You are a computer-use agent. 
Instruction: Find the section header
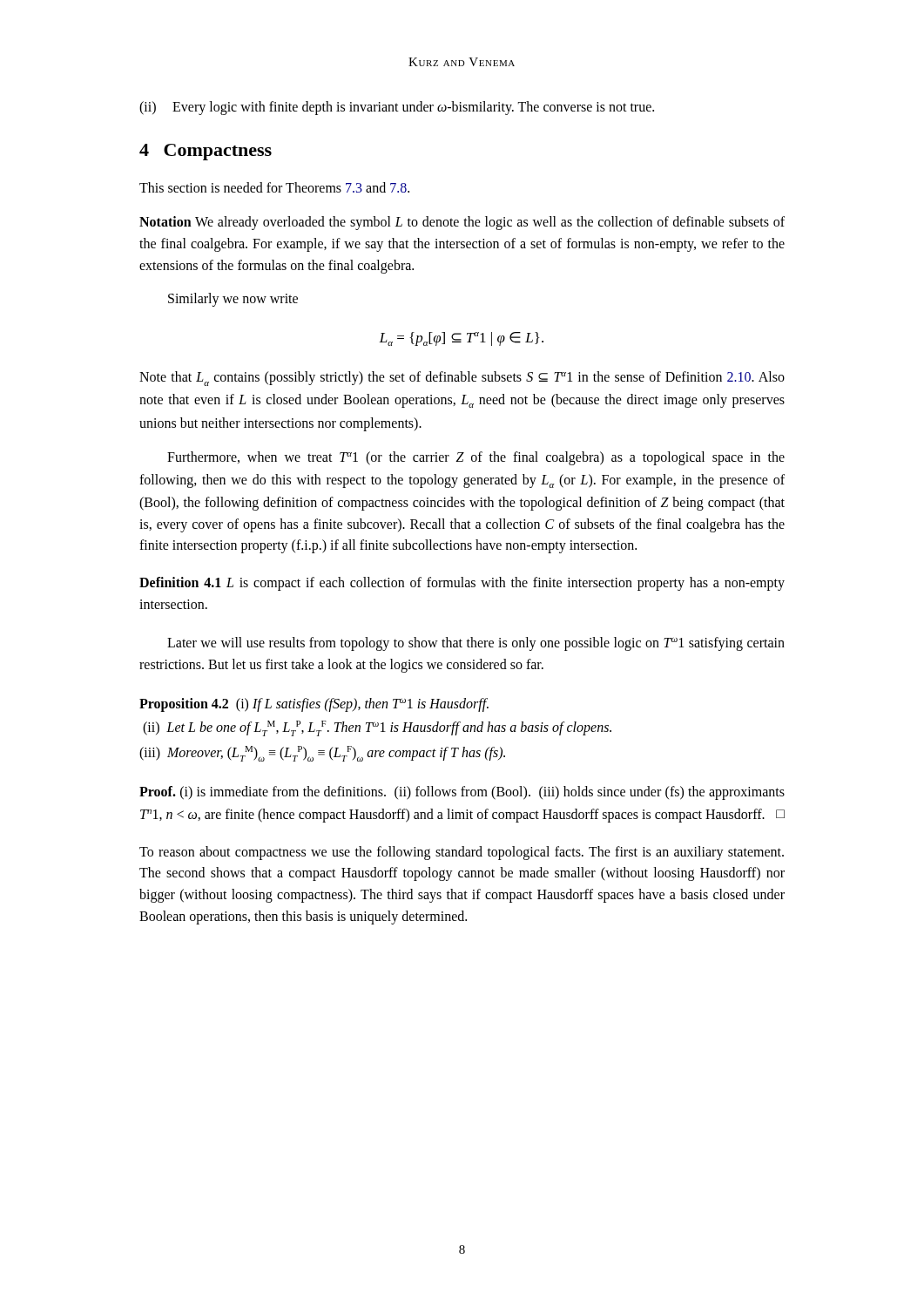point(206,150)
